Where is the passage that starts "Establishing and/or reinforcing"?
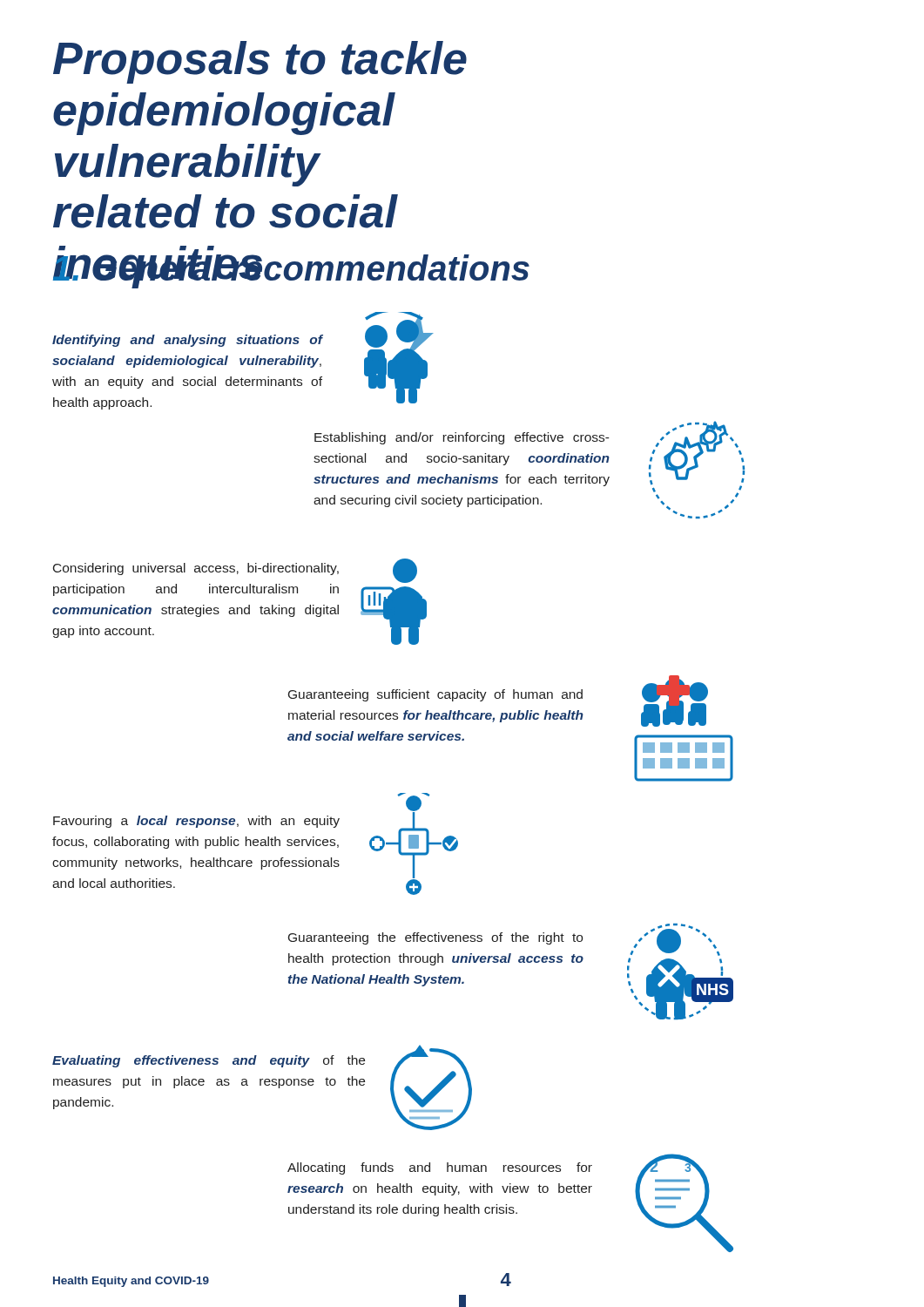Screen dimensions: 1307x924 point(462,468)
